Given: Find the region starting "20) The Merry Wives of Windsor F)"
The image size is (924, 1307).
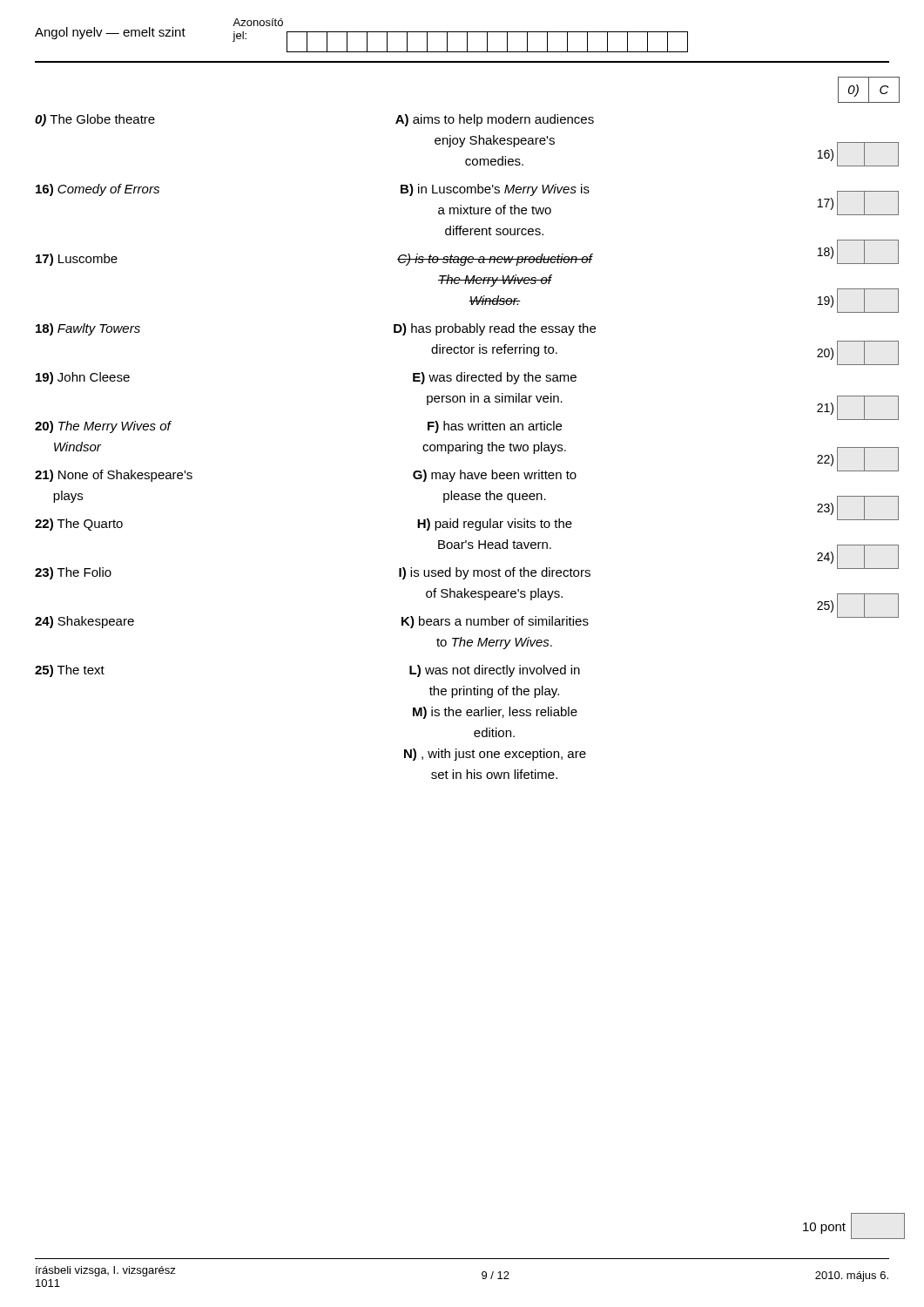Looking at the screenshot, I should point(108,426).
